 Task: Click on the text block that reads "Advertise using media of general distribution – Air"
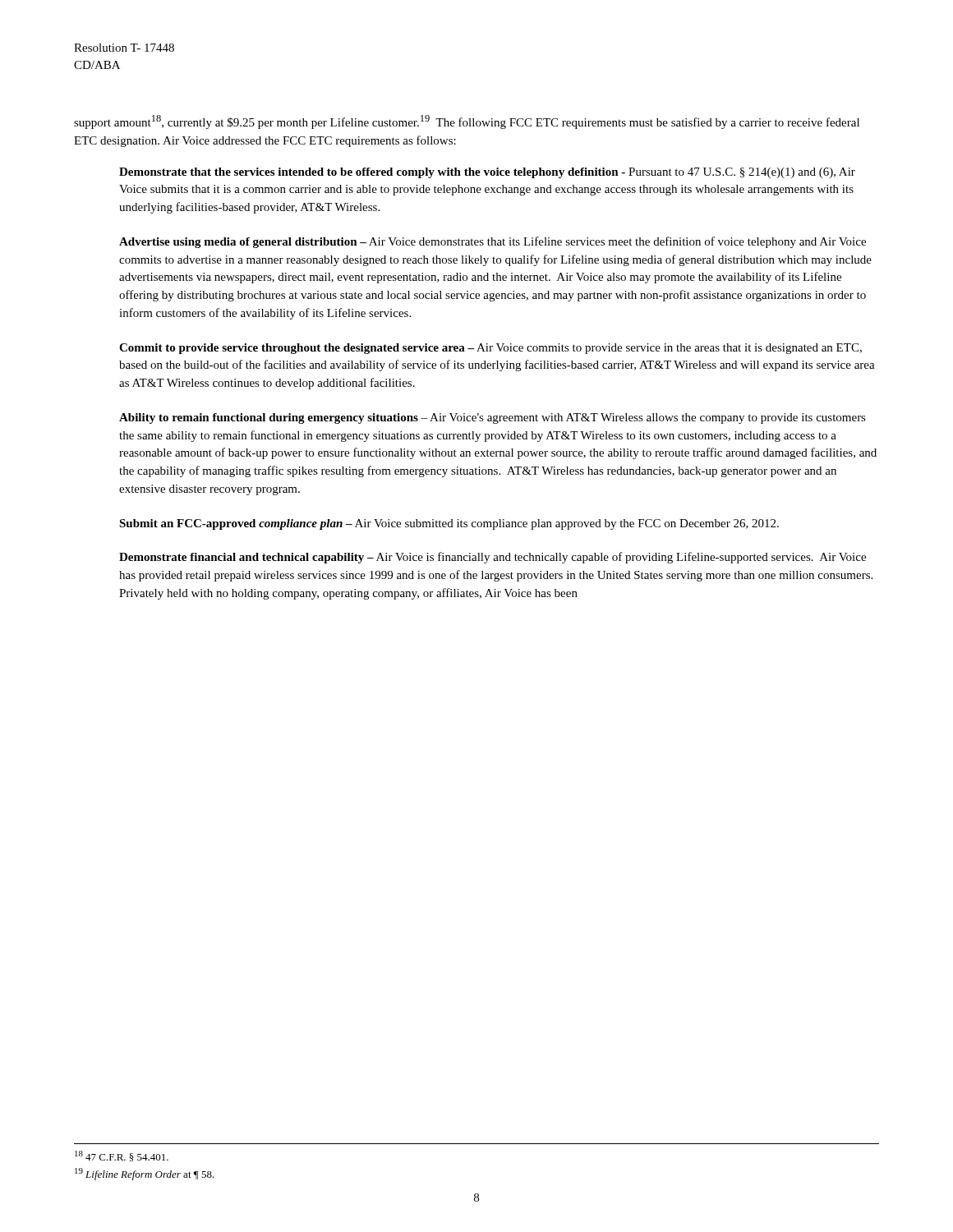coord(499,278)
